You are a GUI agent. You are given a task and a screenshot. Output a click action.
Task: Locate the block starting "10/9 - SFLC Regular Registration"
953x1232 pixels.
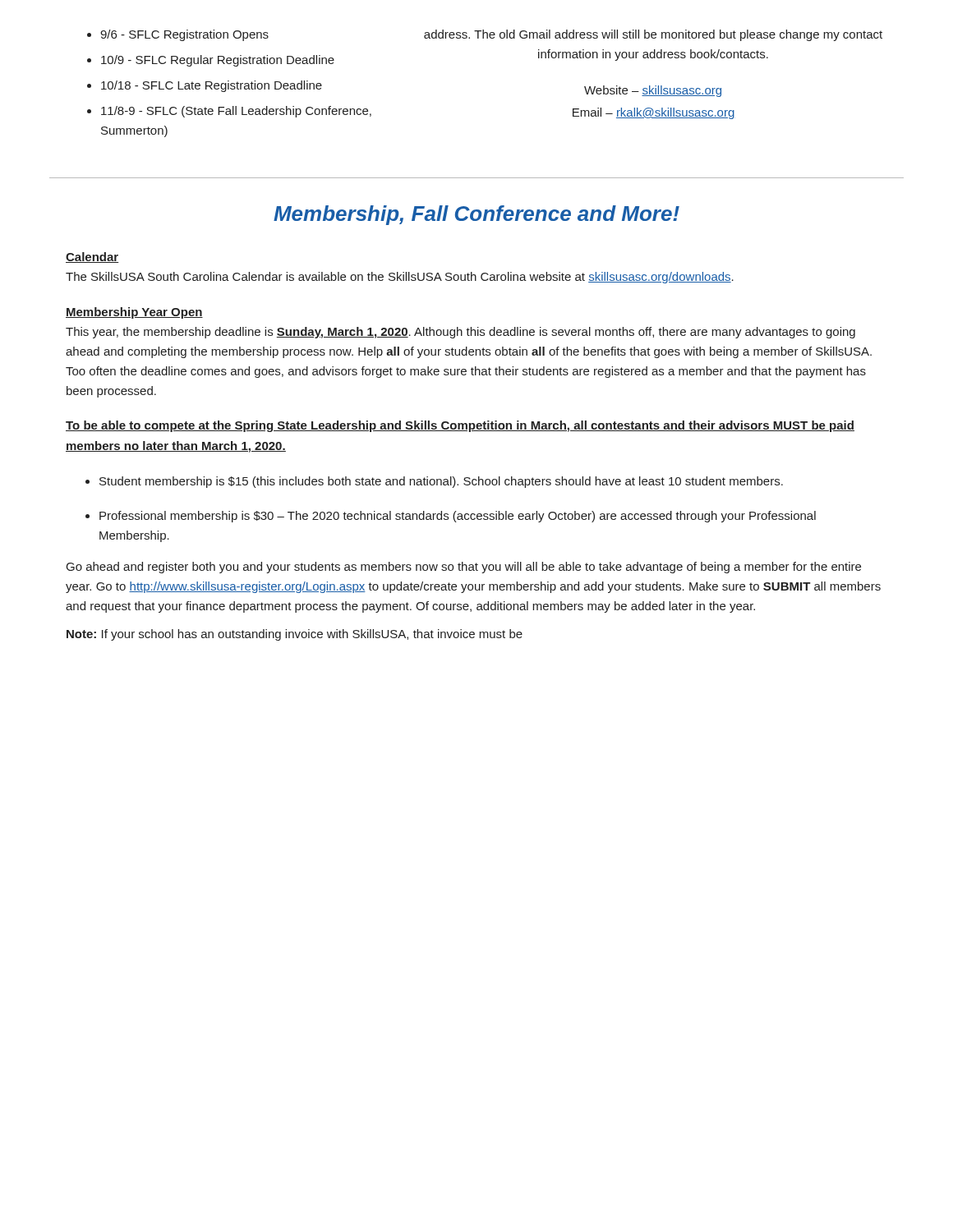(217, 60)
